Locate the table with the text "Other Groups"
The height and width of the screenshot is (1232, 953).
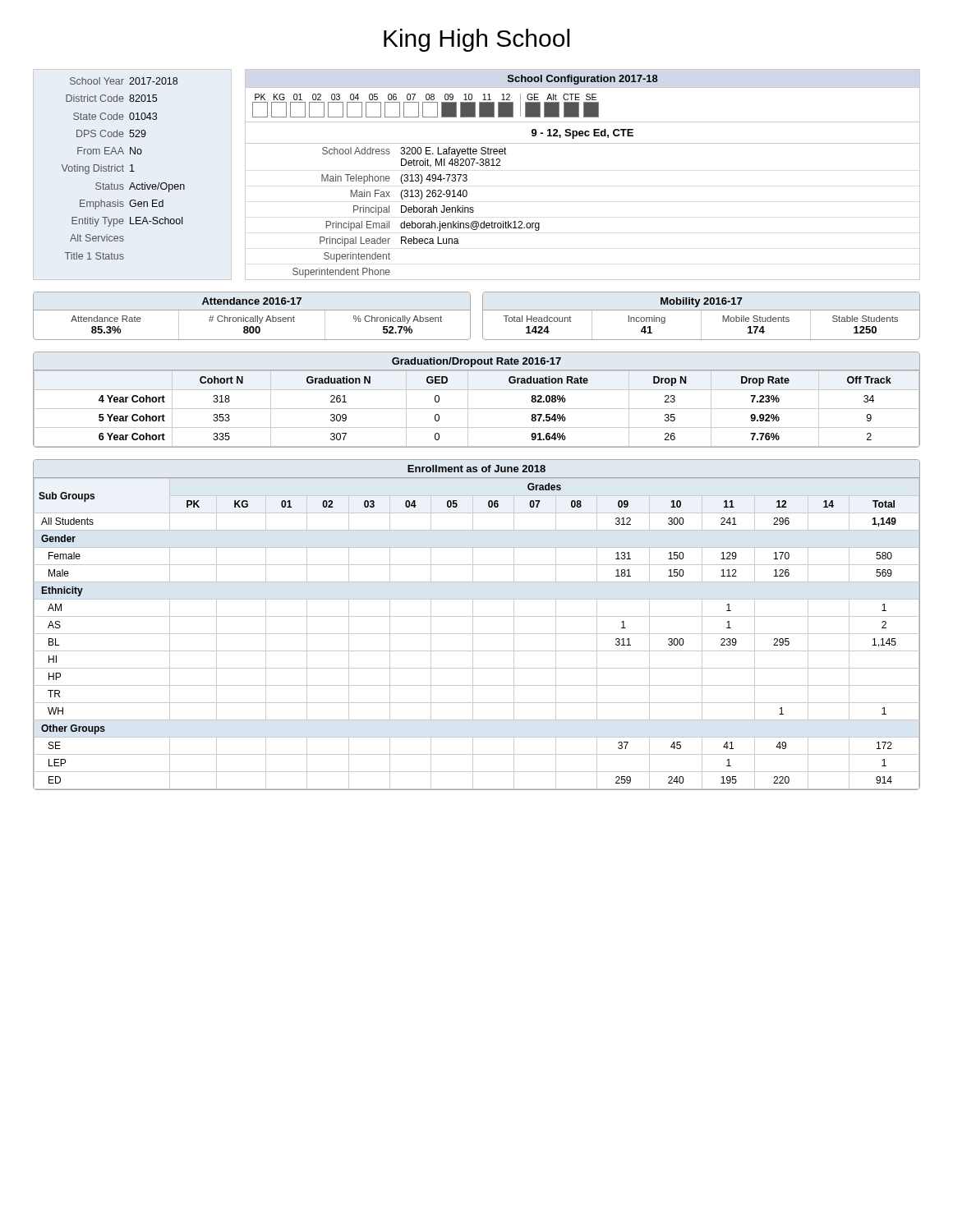(x=476, y=625)
